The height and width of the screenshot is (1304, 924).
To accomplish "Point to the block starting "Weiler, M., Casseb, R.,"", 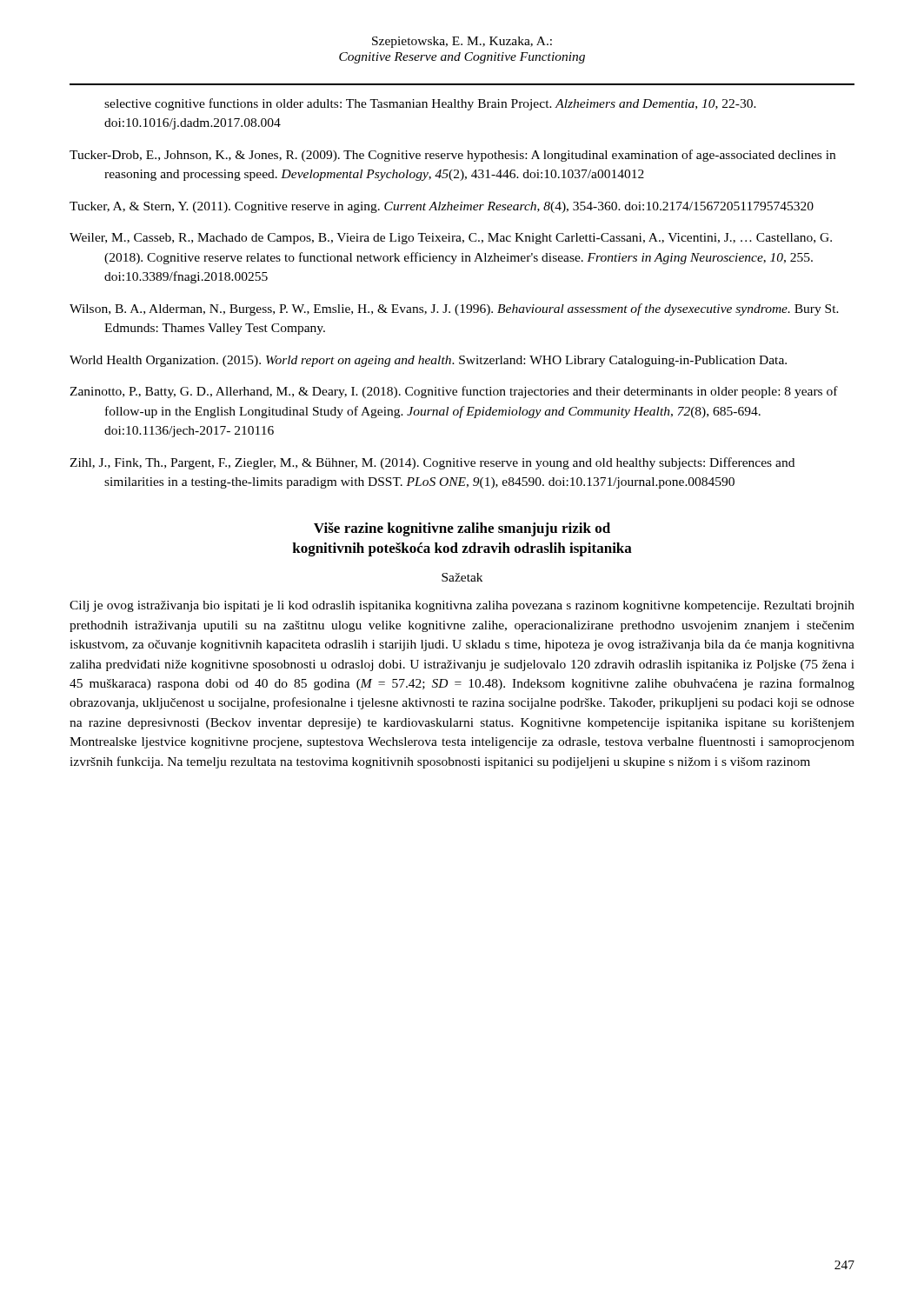I will [451, 257].
